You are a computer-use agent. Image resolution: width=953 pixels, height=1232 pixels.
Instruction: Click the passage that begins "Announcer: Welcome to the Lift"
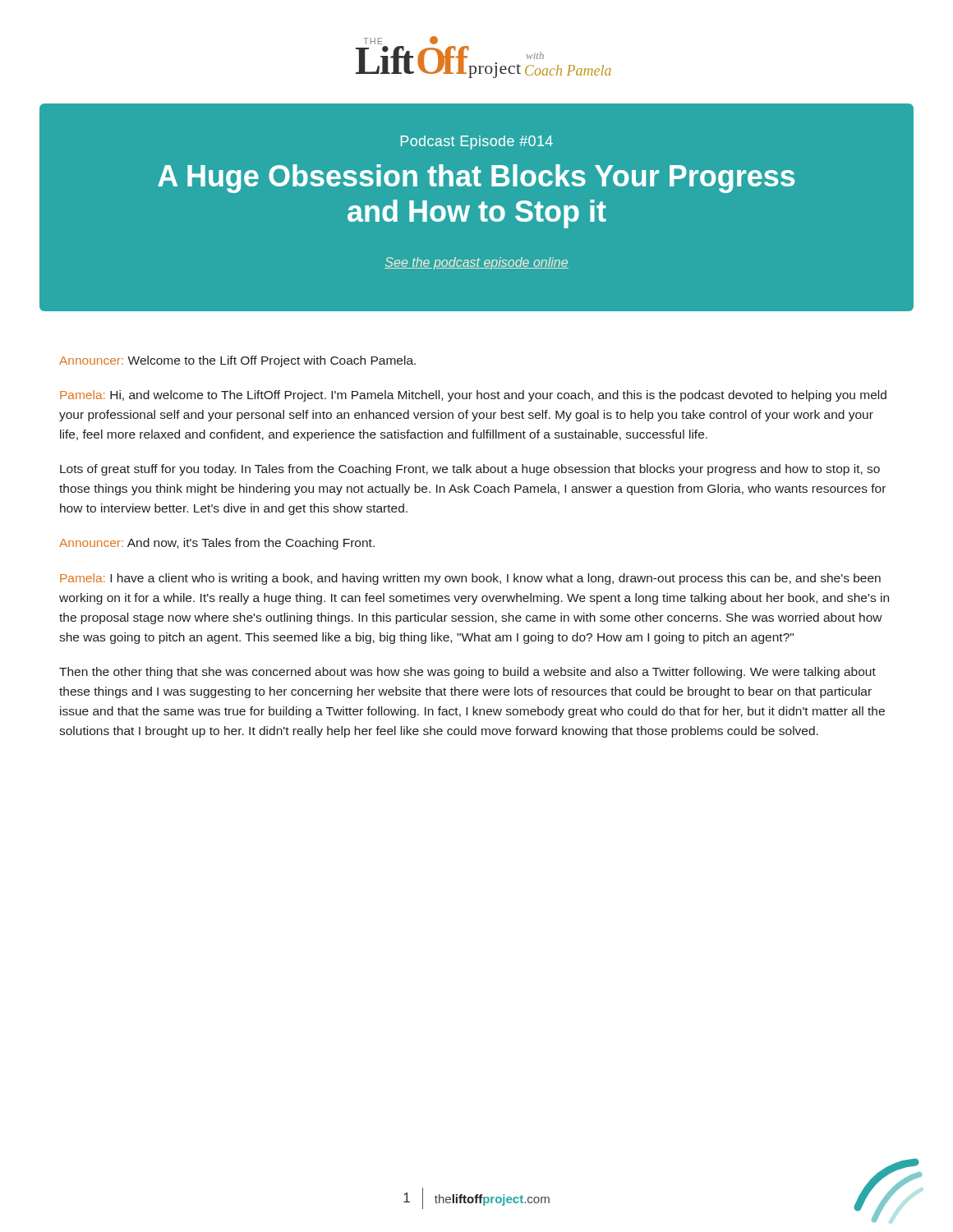point(238,360)
